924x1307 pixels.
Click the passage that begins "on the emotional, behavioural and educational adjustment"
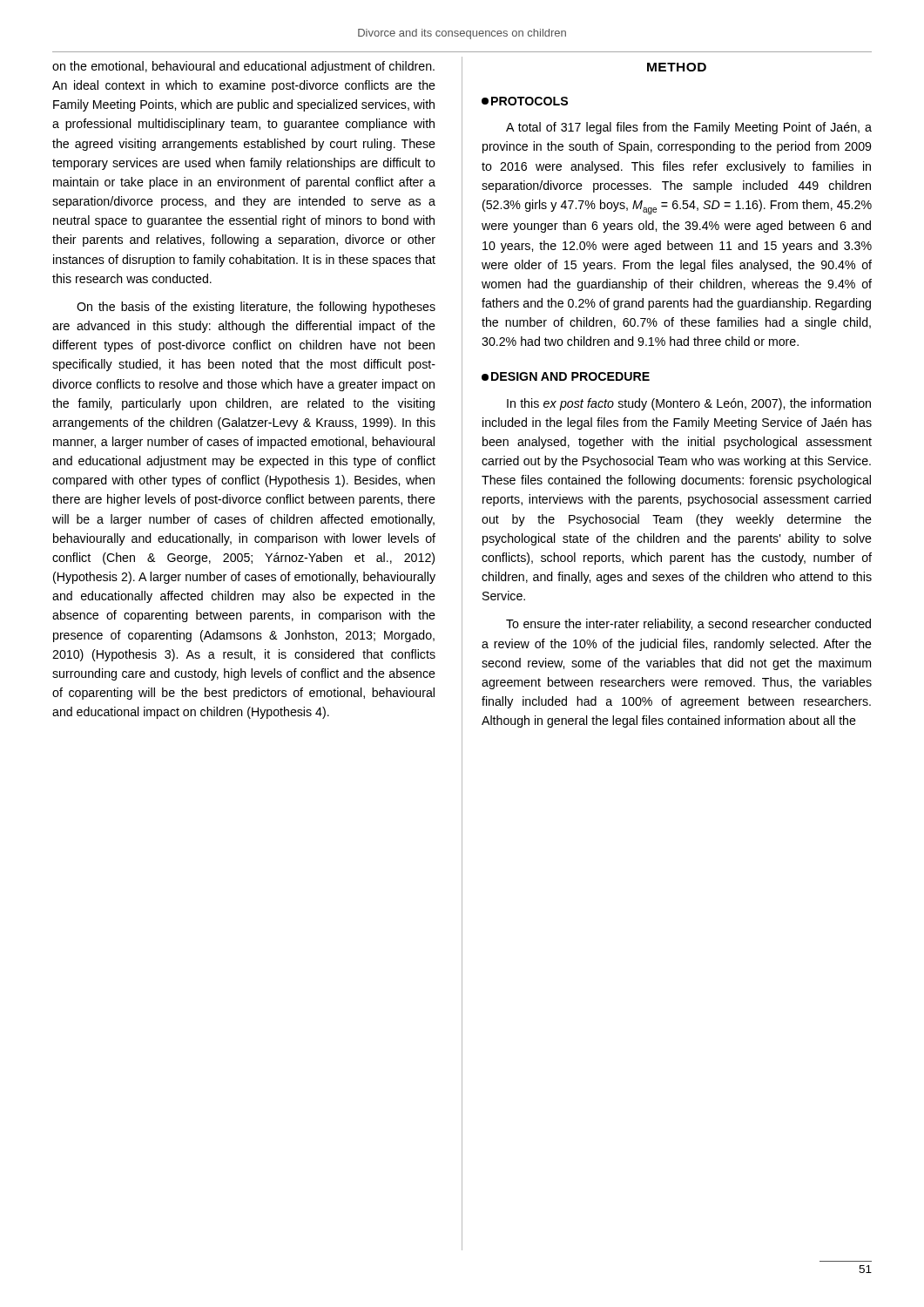click(244, 172)
